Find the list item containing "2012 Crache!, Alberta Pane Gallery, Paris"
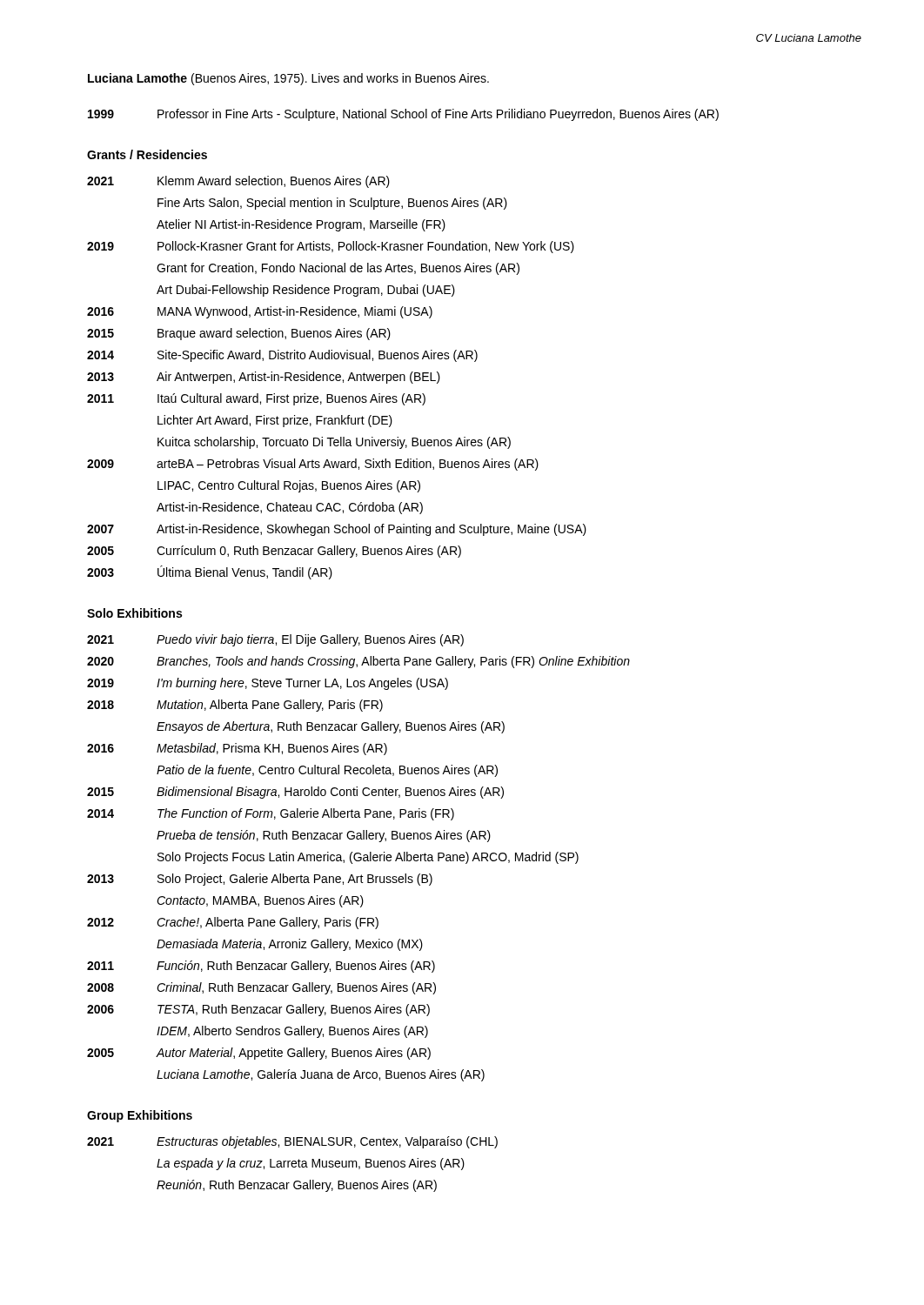The height and width of the screenshot is (1305, 924). click(x=233, y=923)
